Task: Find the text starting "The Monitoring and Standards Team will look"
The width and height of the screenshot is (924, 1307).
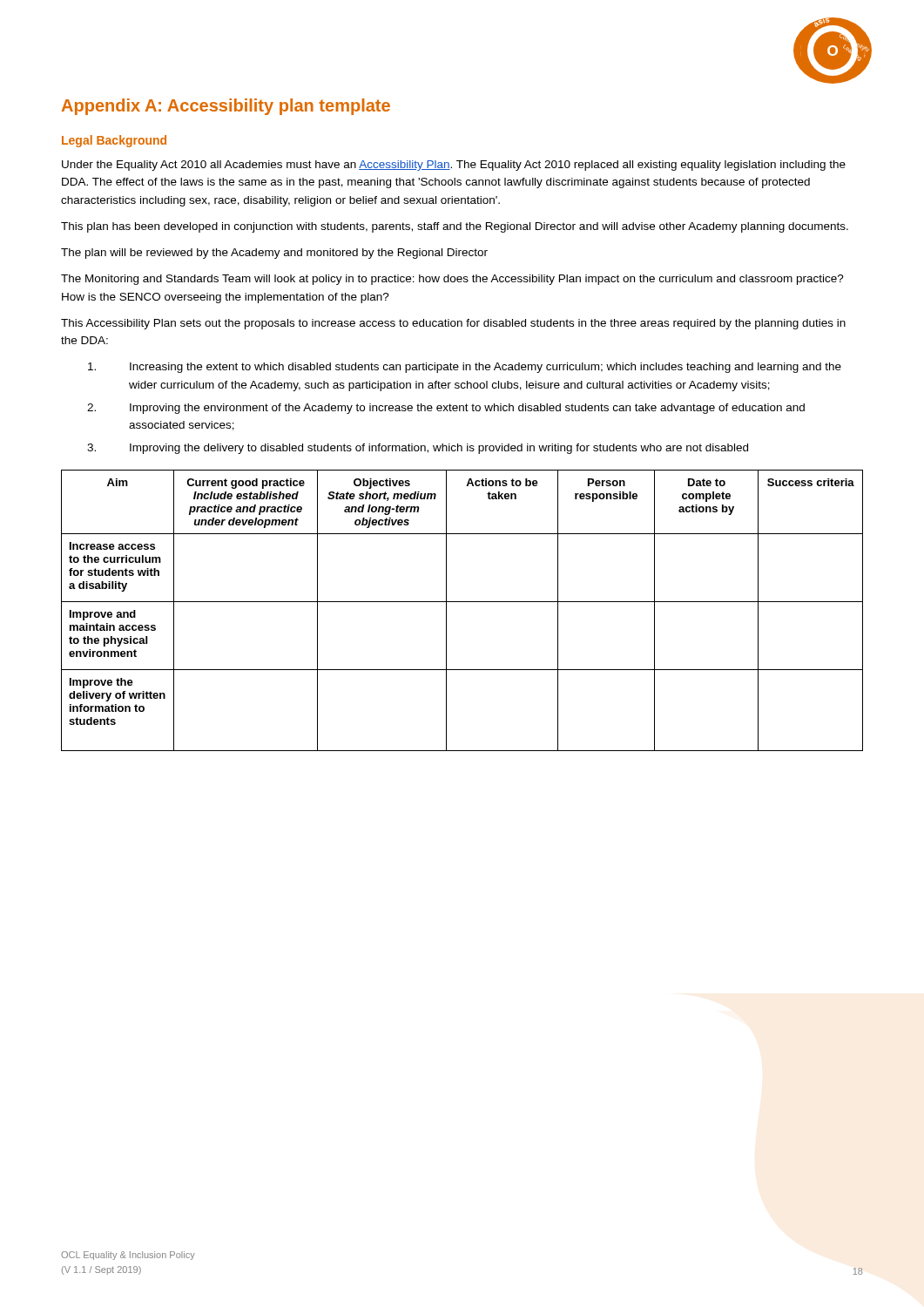Action: (x=452, y=287)
